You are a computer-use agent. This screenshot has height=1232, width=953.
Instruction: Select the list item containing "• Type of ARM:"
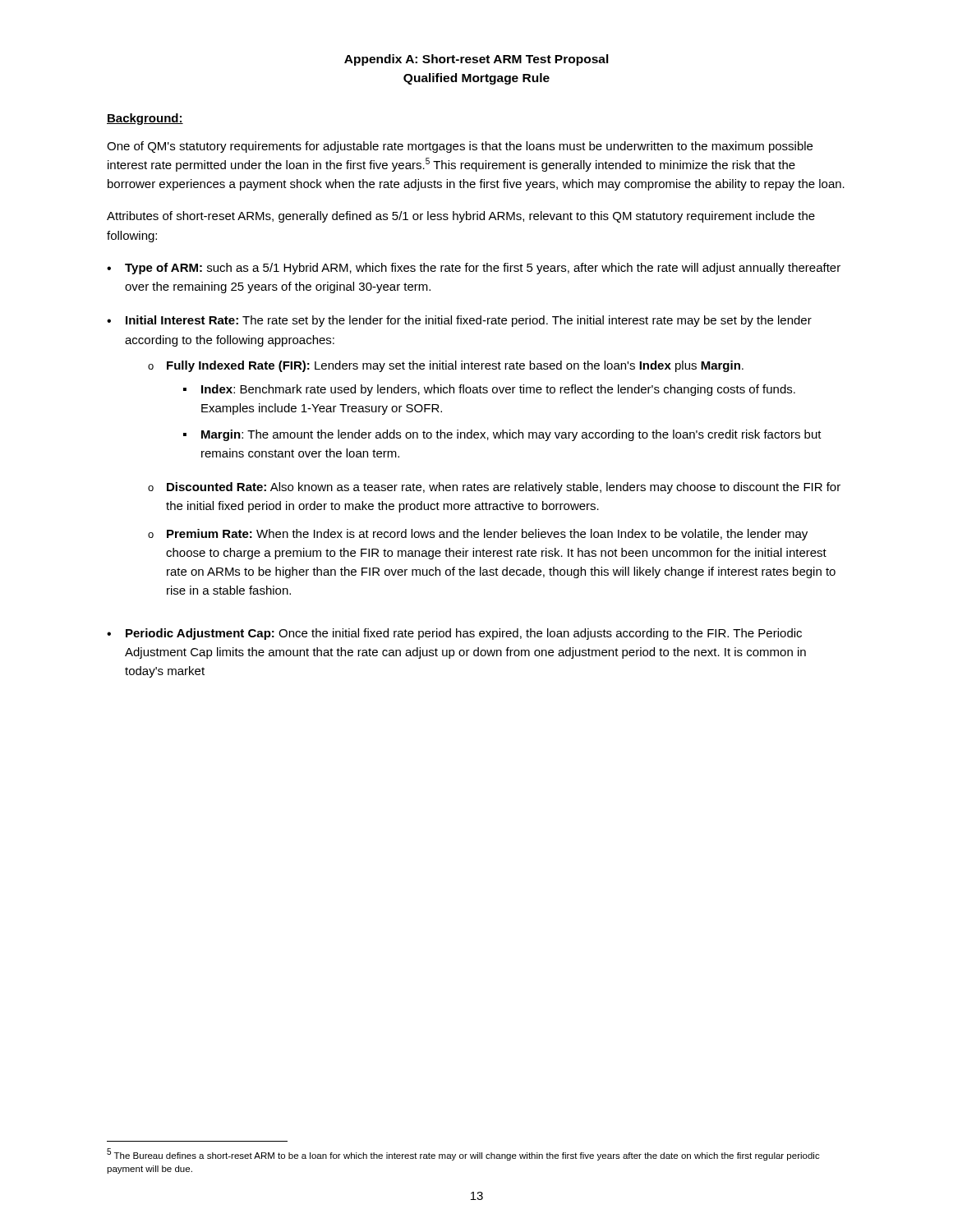476,277
